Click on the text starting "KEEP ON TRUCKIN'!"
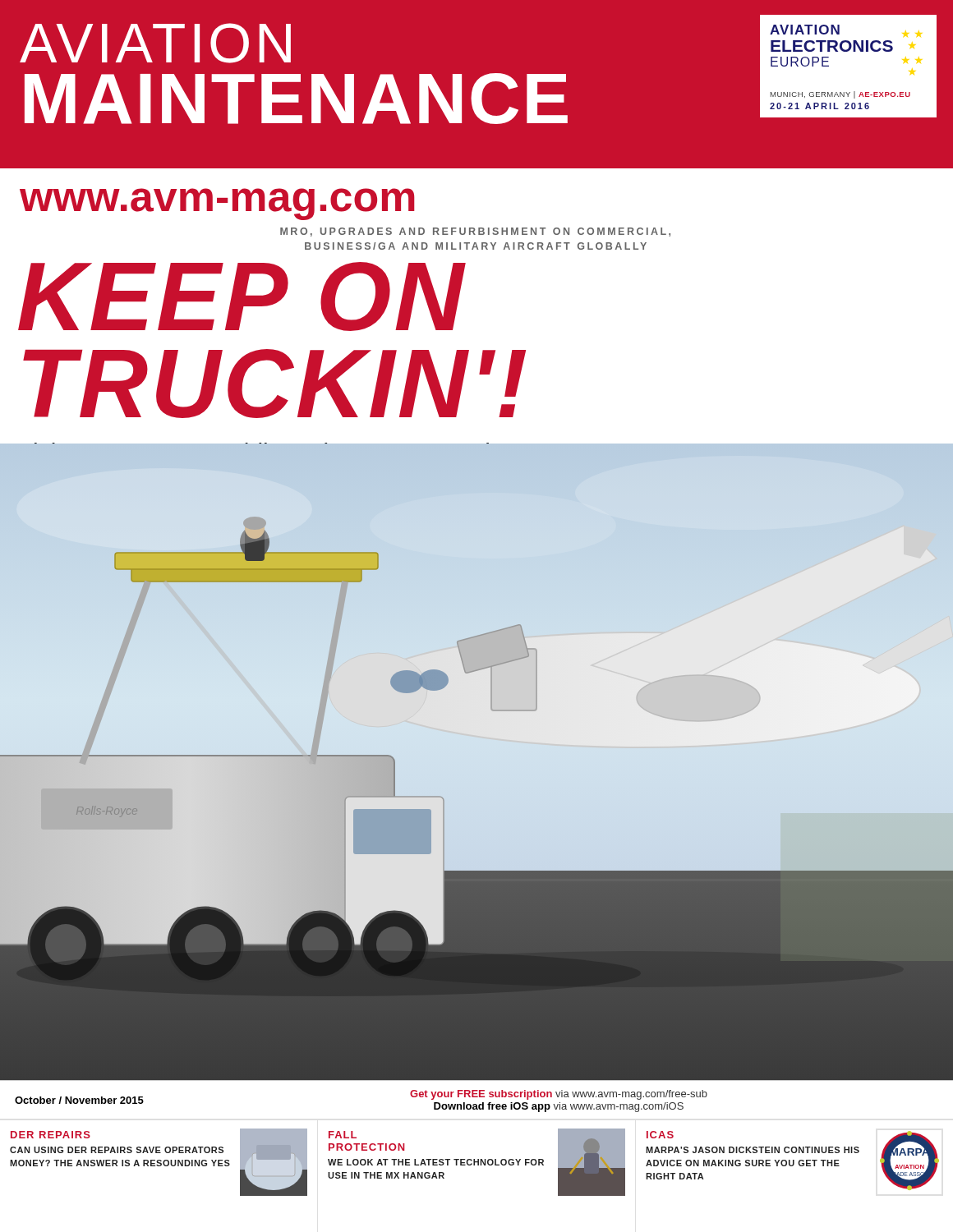Screen dimensions: 1232x953 tap(273, 340)
